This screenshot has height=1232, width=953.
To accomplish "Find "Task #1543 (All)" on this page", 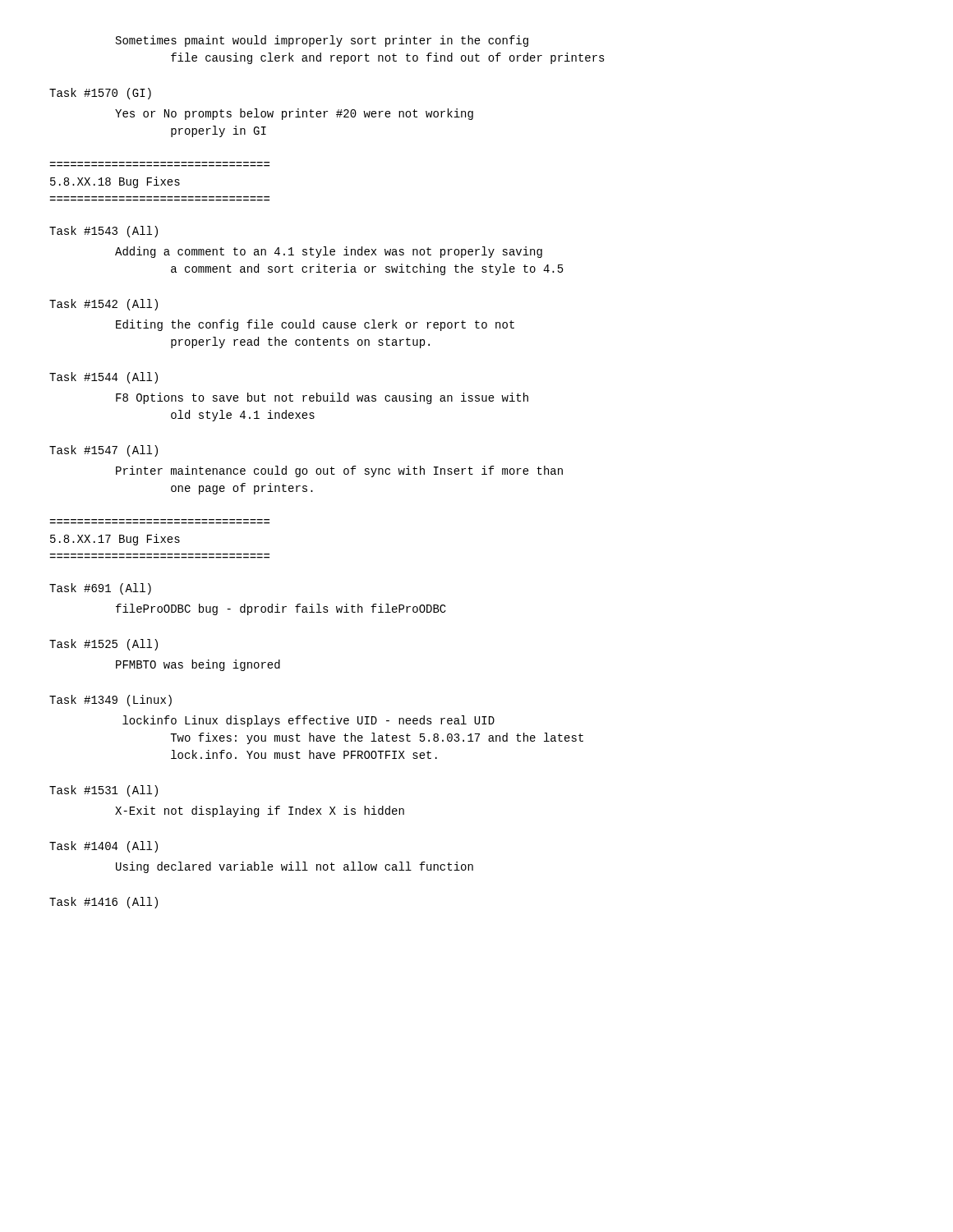I will tap(104, 232).
